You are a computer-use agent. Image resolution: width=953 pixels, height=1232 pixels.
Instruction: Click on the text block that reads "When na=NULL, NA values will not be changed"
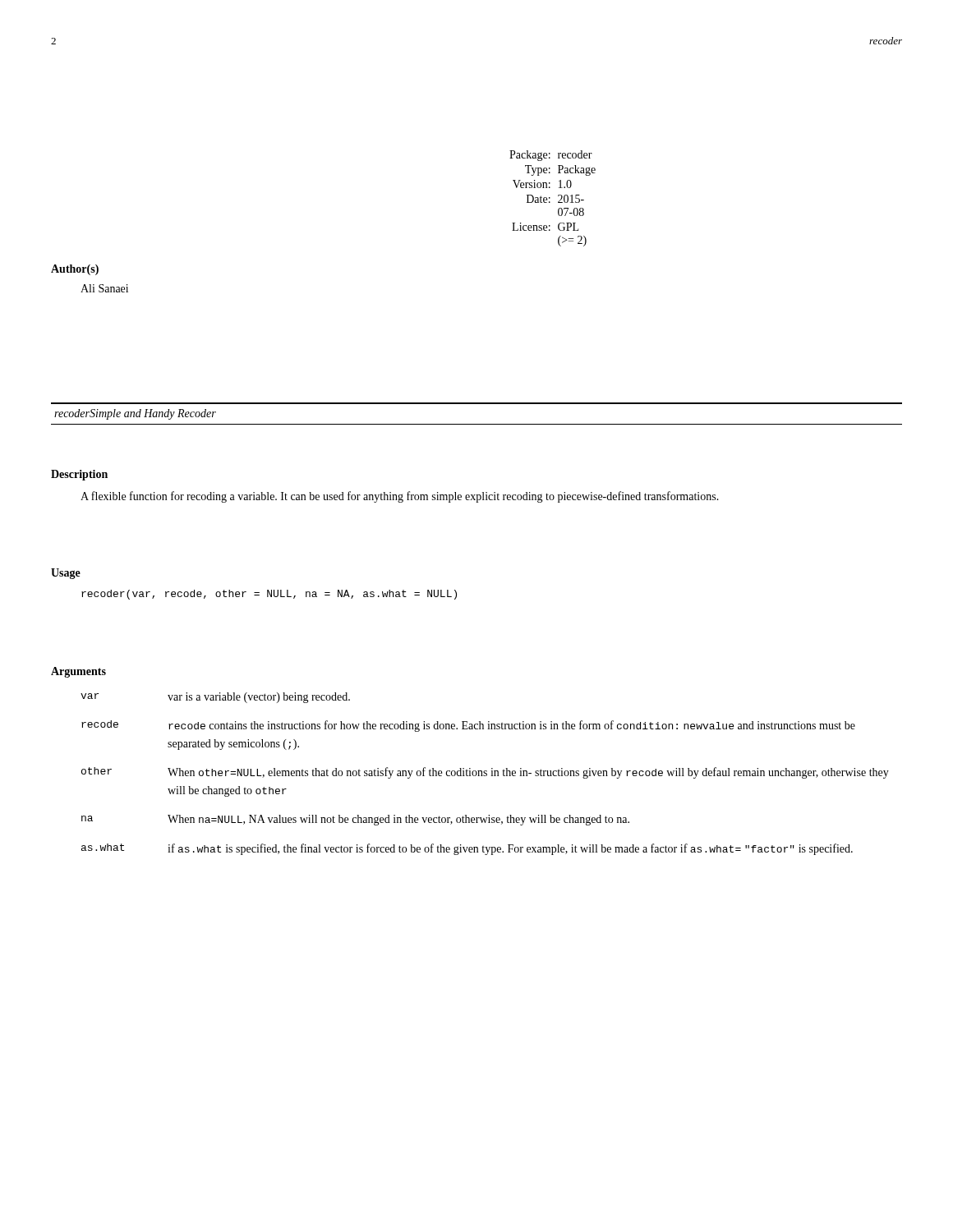pyautogui.click(x=399, y=820)
